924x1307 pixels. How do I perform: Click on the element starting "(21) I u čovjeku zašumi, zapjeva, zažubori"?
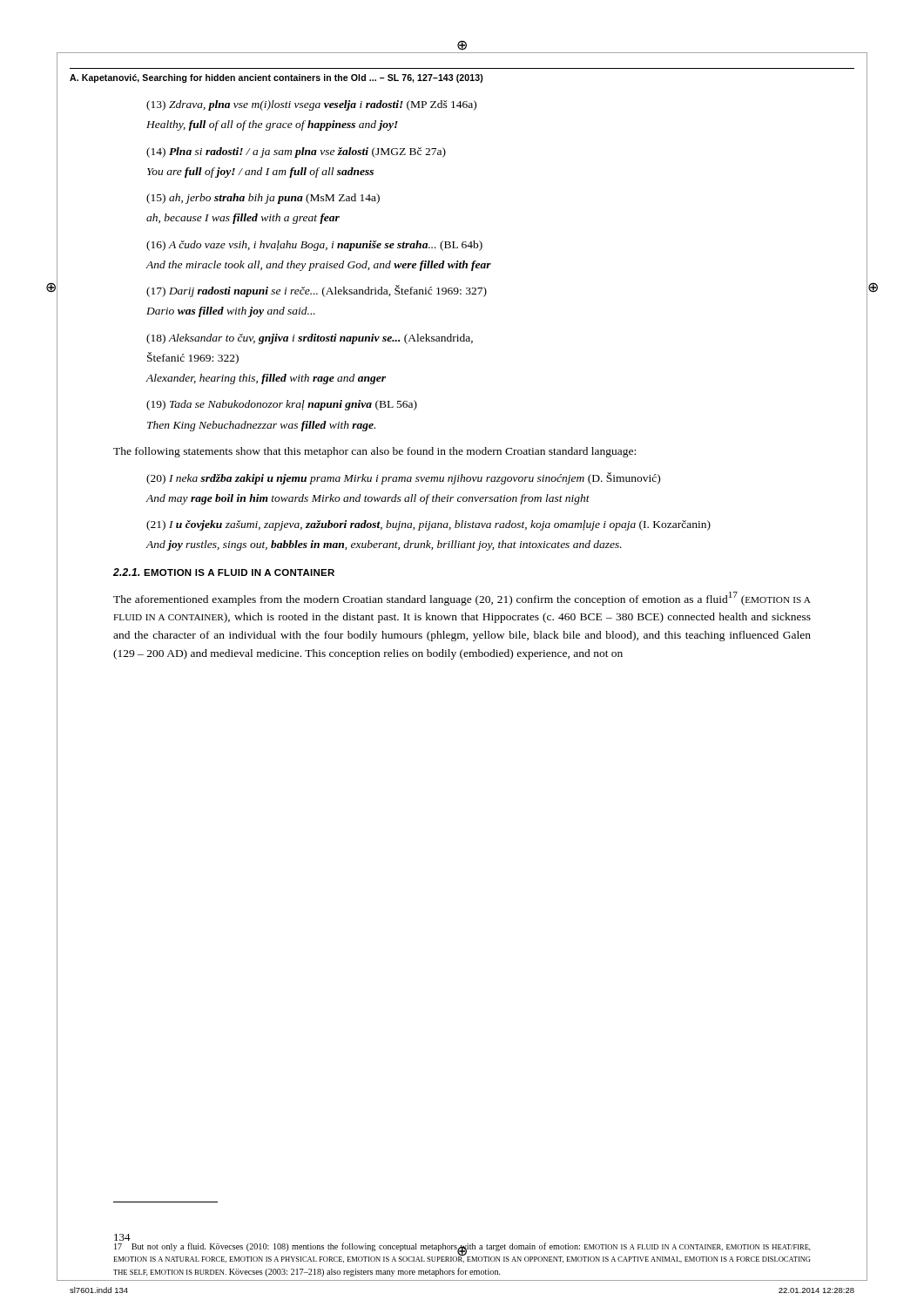pyautogui.click(x=479, y=535)
